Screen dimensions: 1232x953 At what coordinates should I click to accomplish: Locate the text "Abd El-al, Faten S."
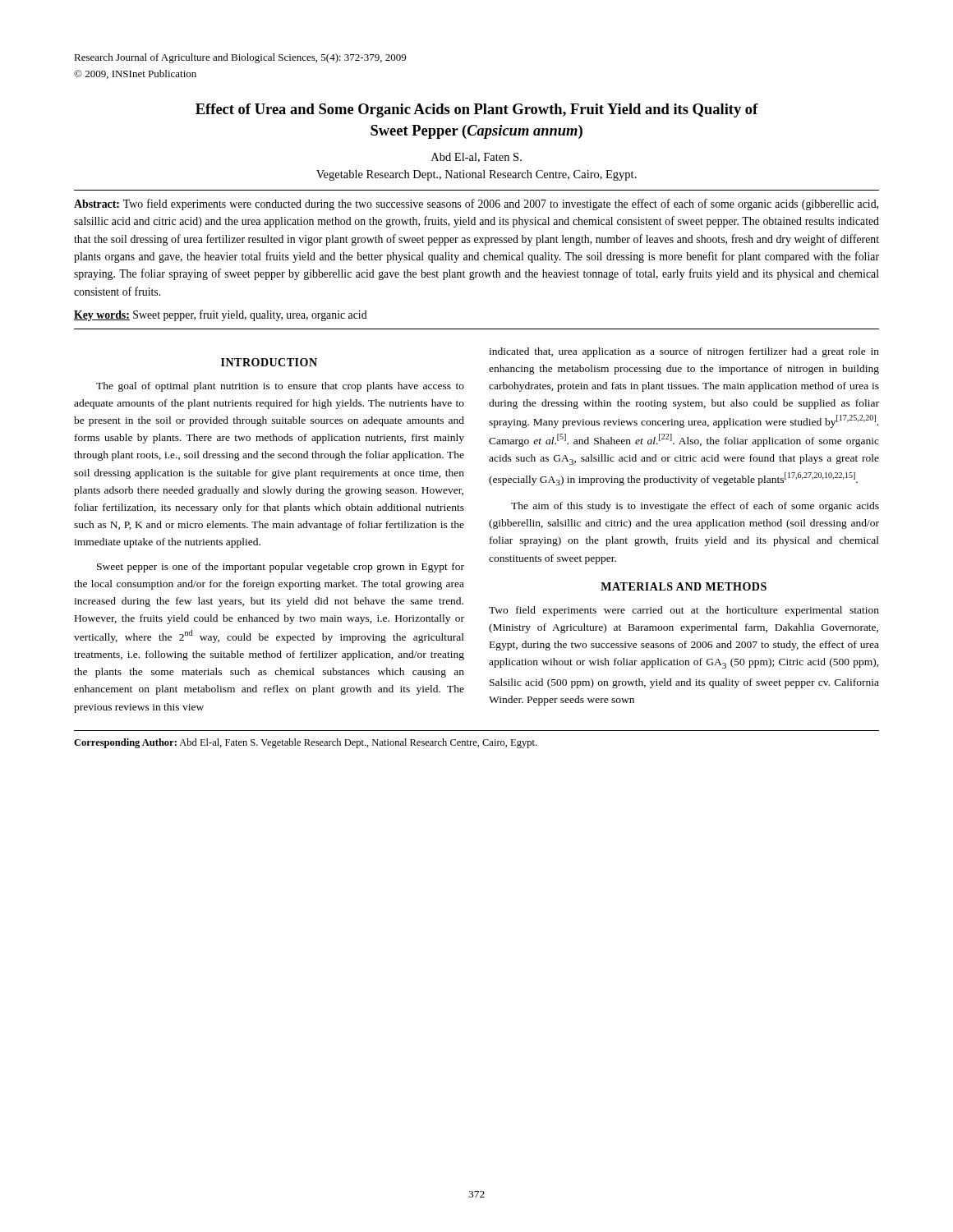point(476,157)
